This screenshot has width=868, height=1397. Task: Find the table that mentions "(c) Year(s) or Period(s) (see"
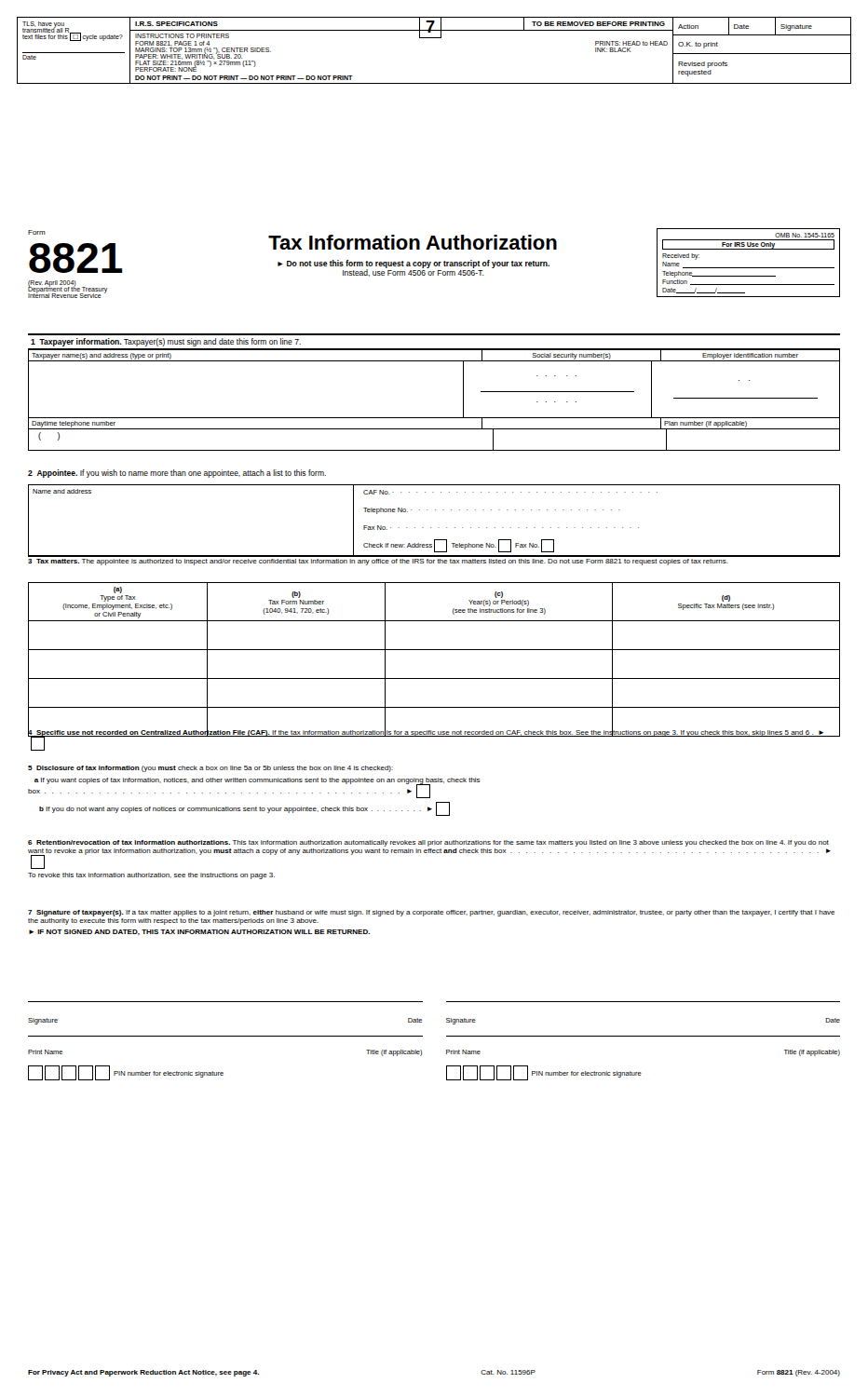click(434, 659)
